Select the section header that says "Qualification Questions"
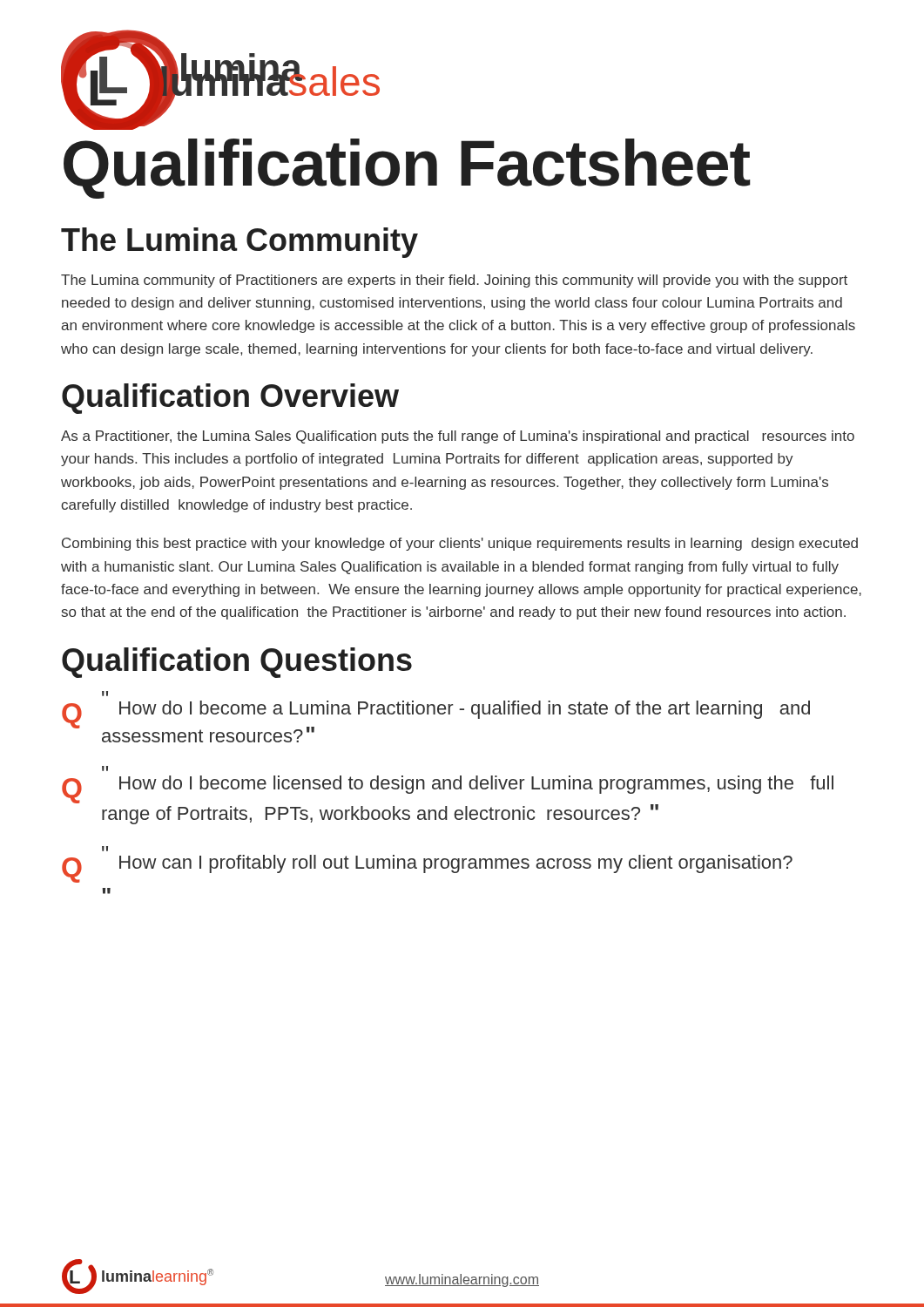Screen dimensions: 1307x924 (237, 660)
